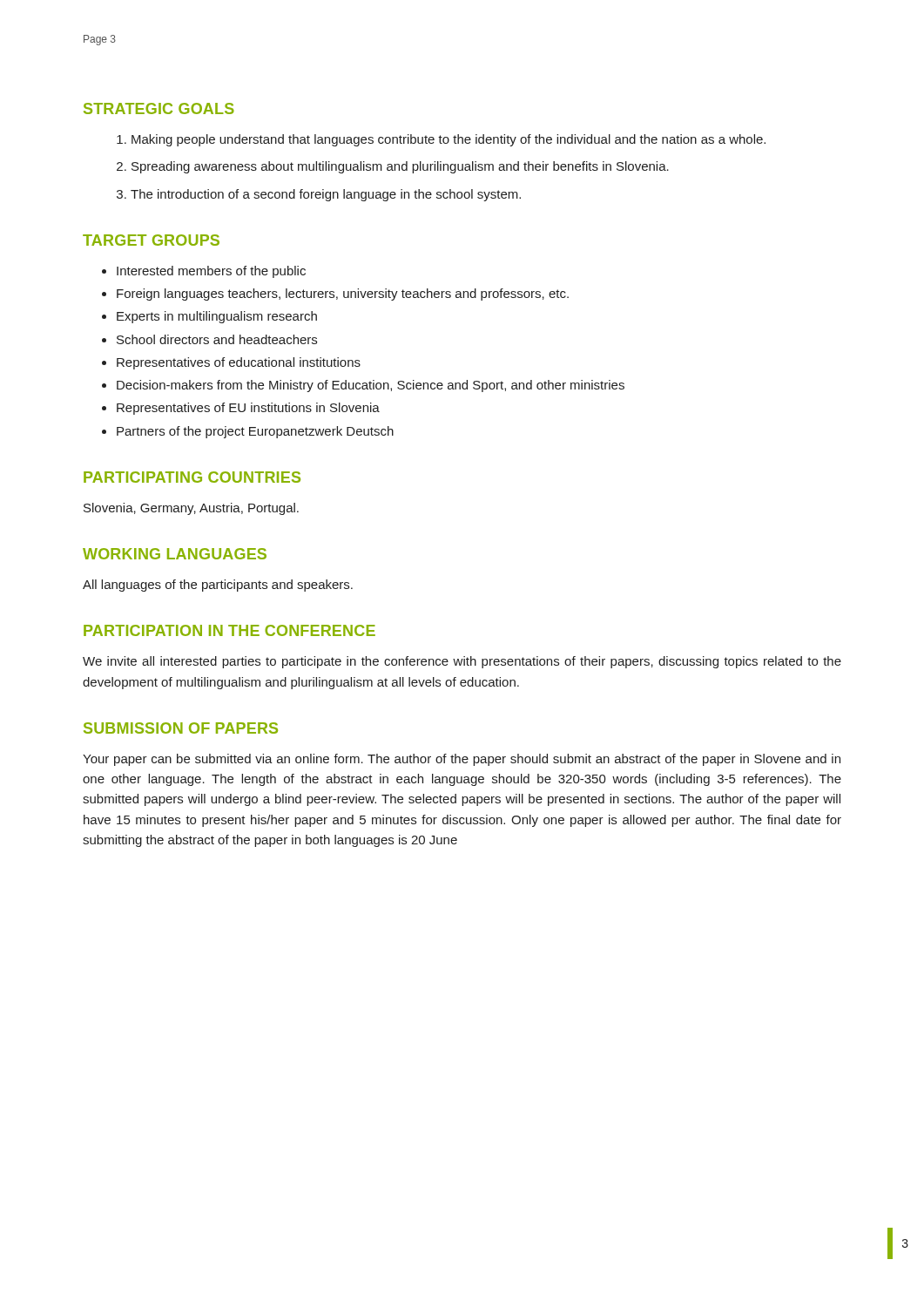Point to the region starting "PARTICIPATION IN THE CONFERENCE"
The width and height of the screenshot is (924, 1307).
(x=229, y=631)
